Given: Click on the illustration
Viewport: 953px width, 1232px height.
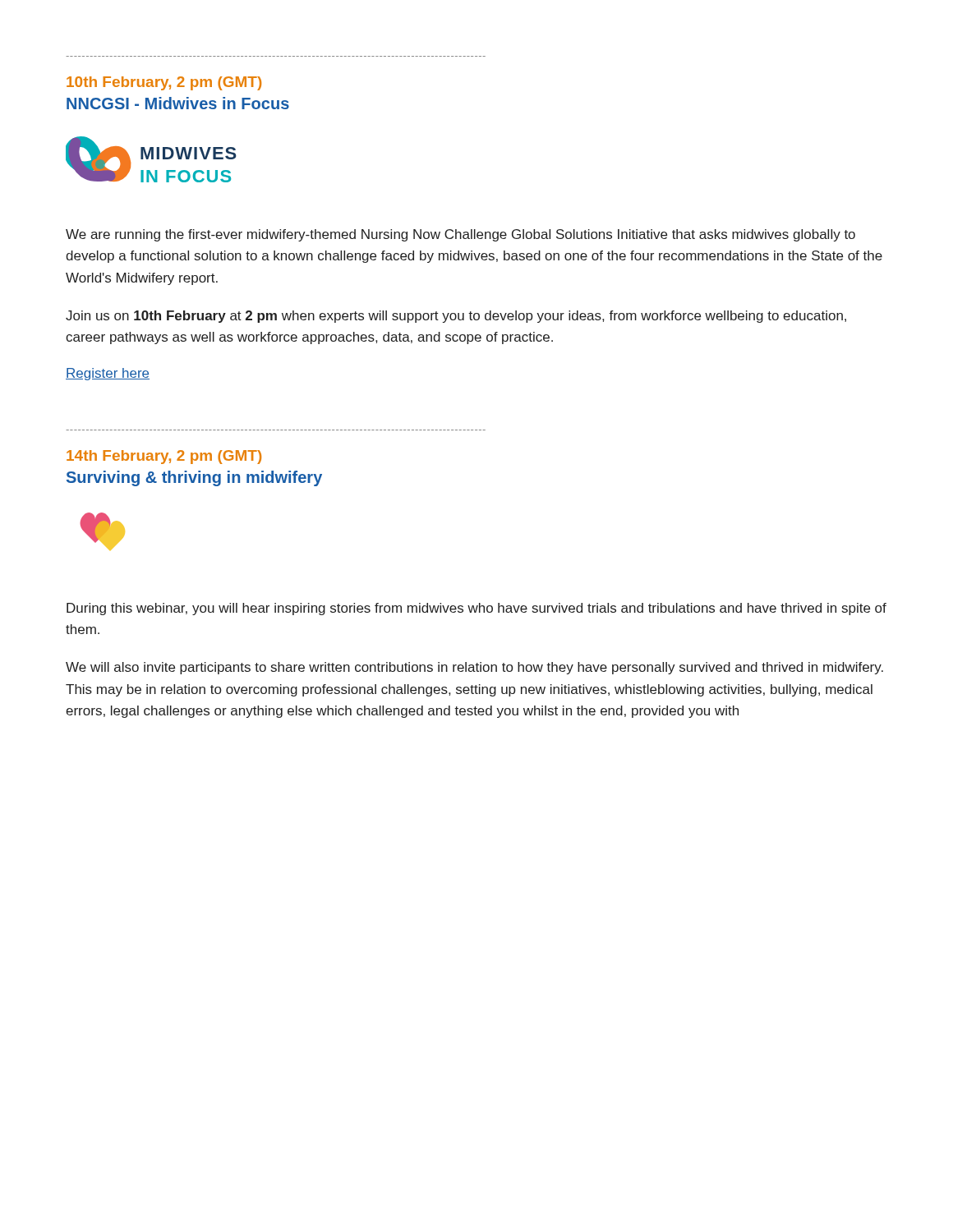Looking at the screenshot, I should (x=476, y=541).
